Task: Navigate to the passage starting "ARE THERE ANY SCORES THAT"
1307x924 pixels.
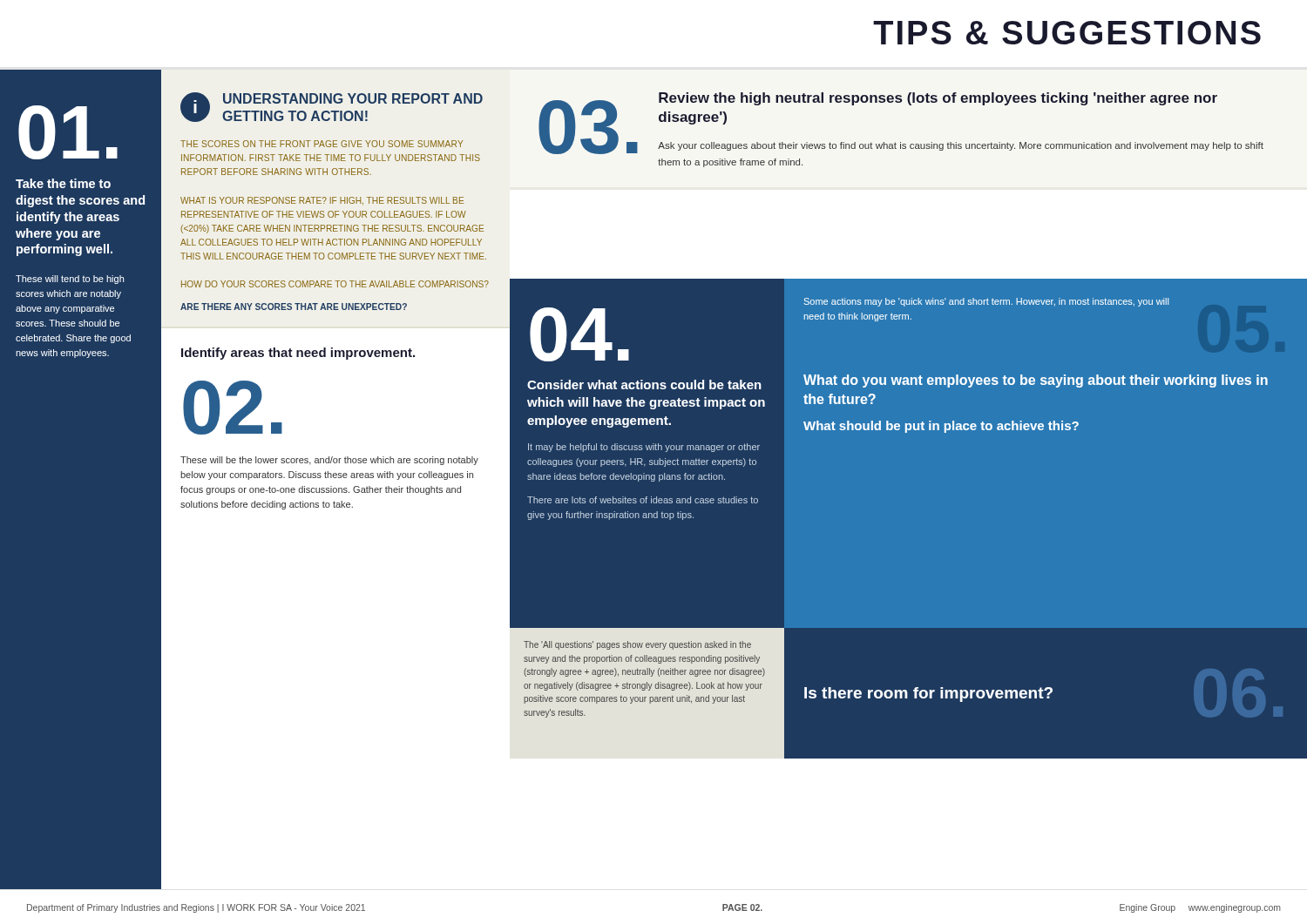Action: (x=294, y=307)
